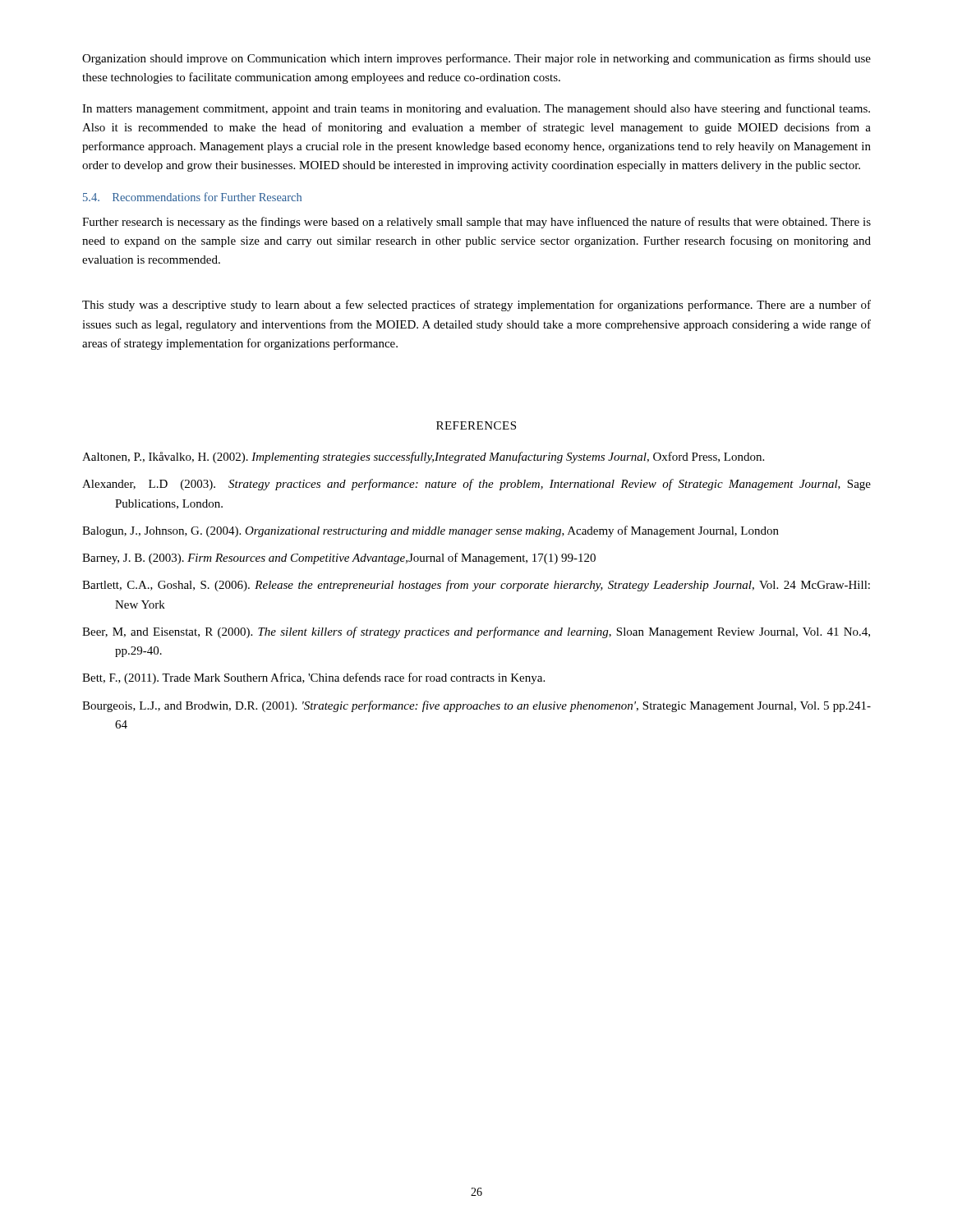Screen dimensions: 1232x953
Task: Click on the region starting "In matters management commitment,"
Action: point(476,137)
